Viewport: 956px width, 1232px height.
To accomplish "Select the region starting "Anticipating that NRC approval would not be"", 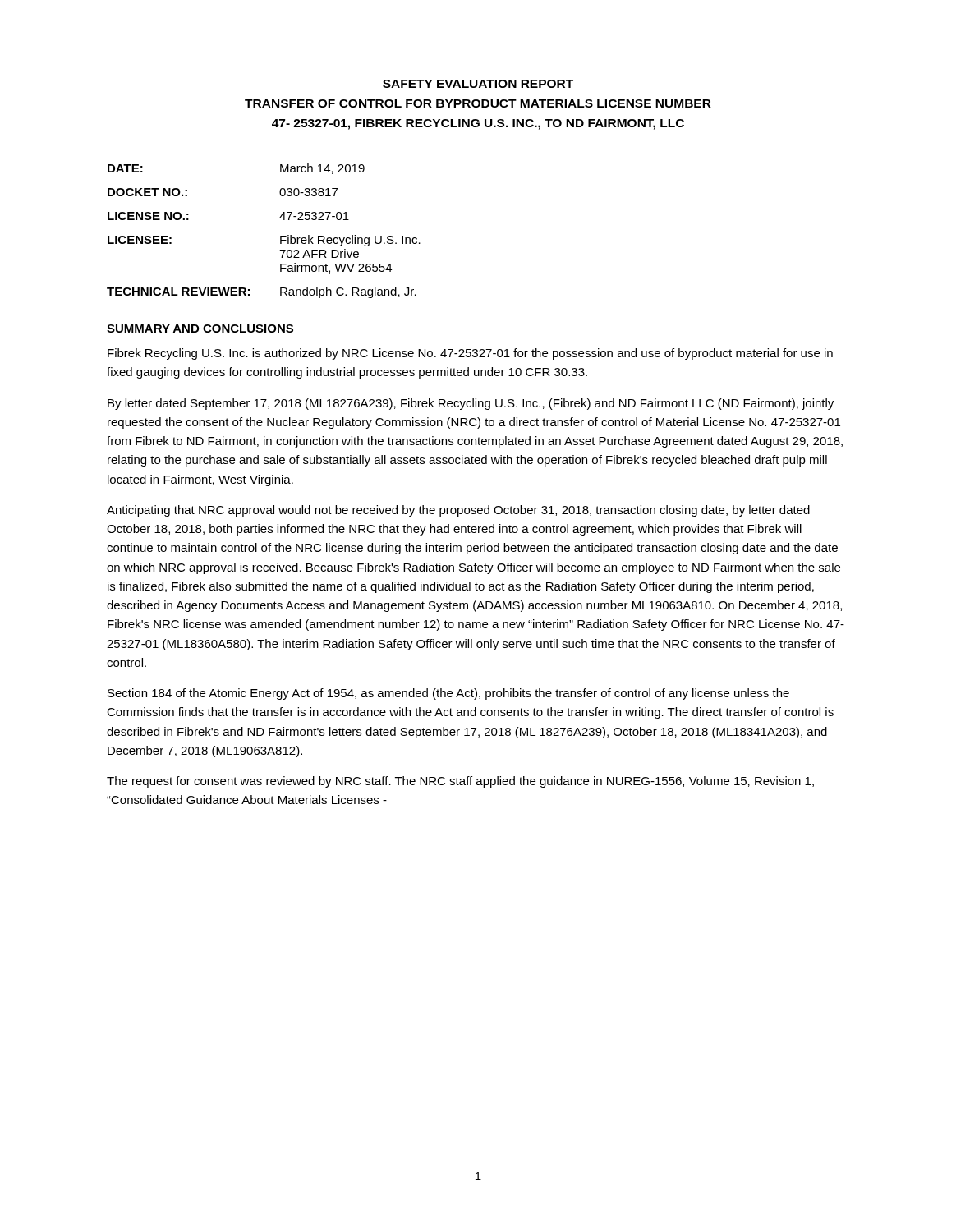I will [x=476, y=586].
